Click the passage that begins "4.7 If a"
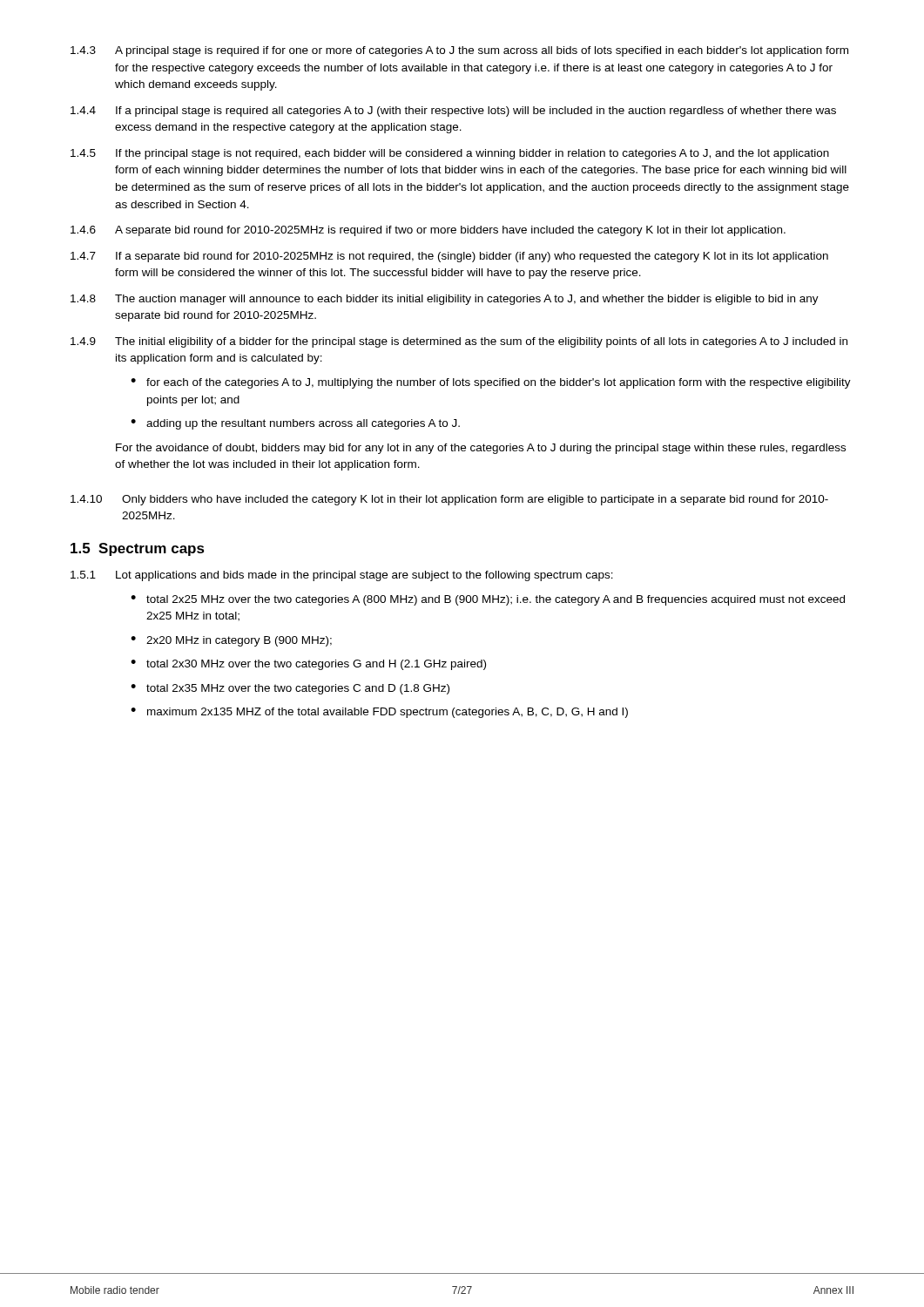The width and height of the screenshot is (924, 1307). [x=462, y=264]
